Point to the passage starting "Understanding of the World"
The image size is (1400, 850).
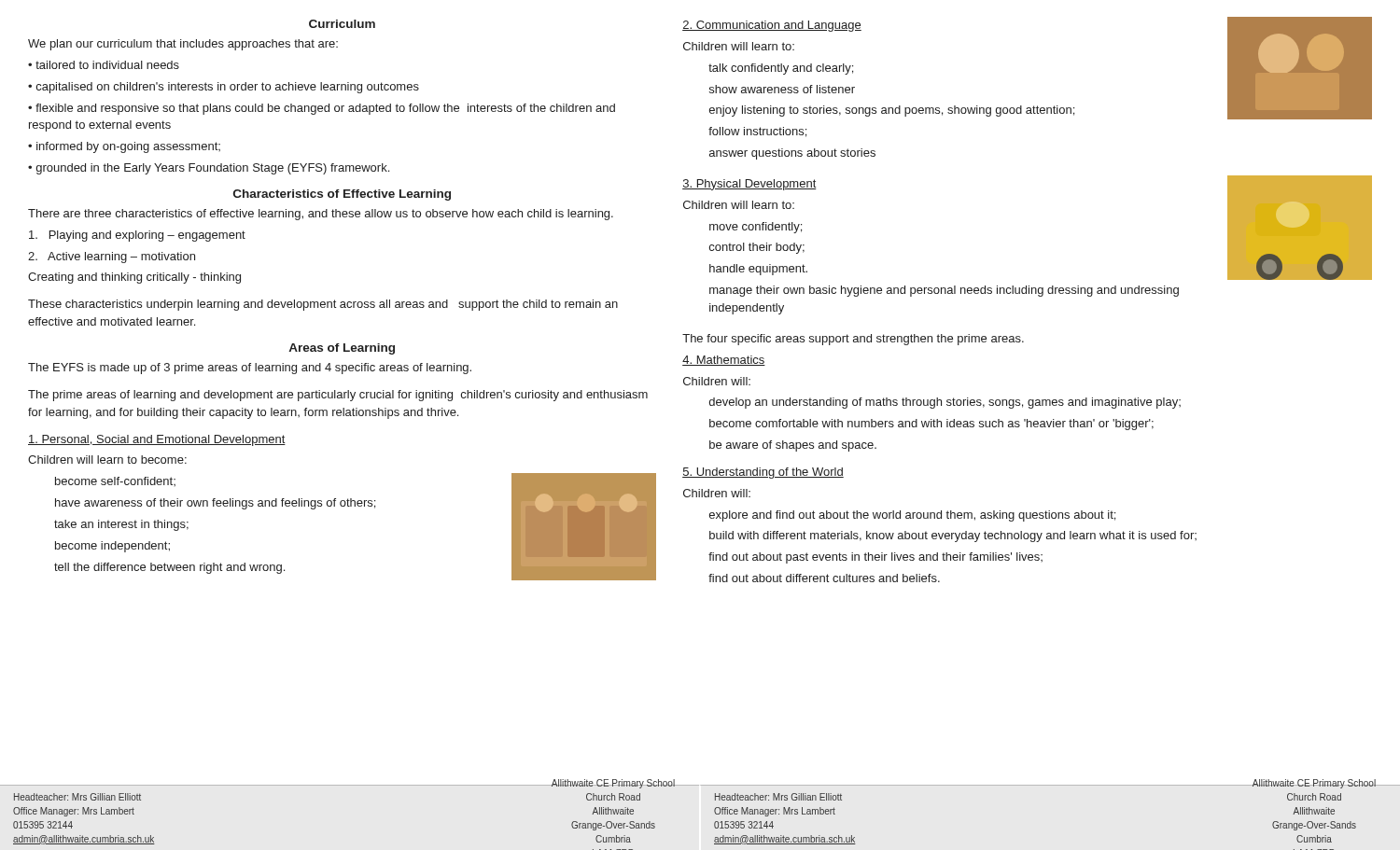click(763, 472)
